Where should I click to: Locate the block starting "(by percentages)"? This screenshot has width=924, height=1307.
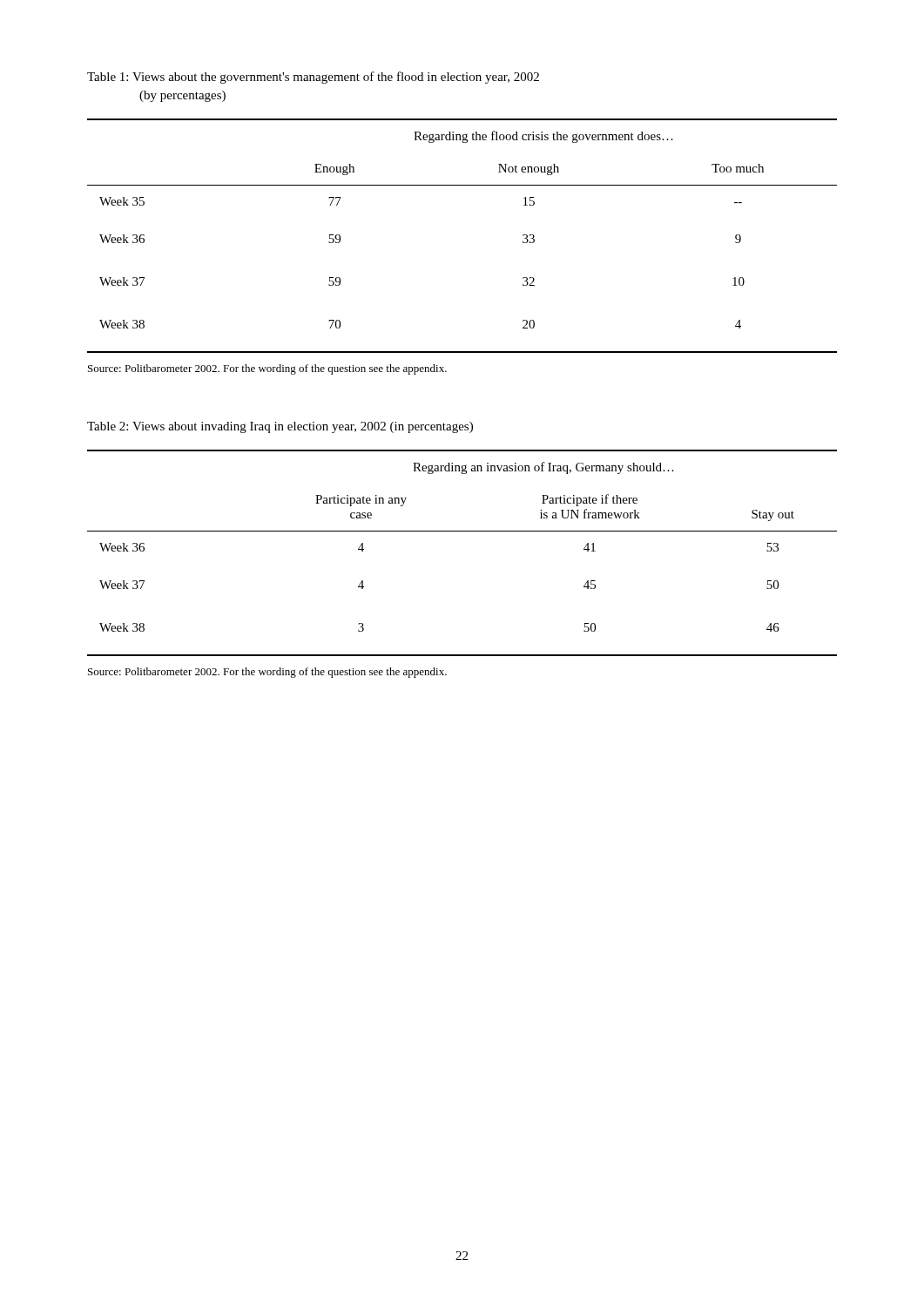[183, 95]
